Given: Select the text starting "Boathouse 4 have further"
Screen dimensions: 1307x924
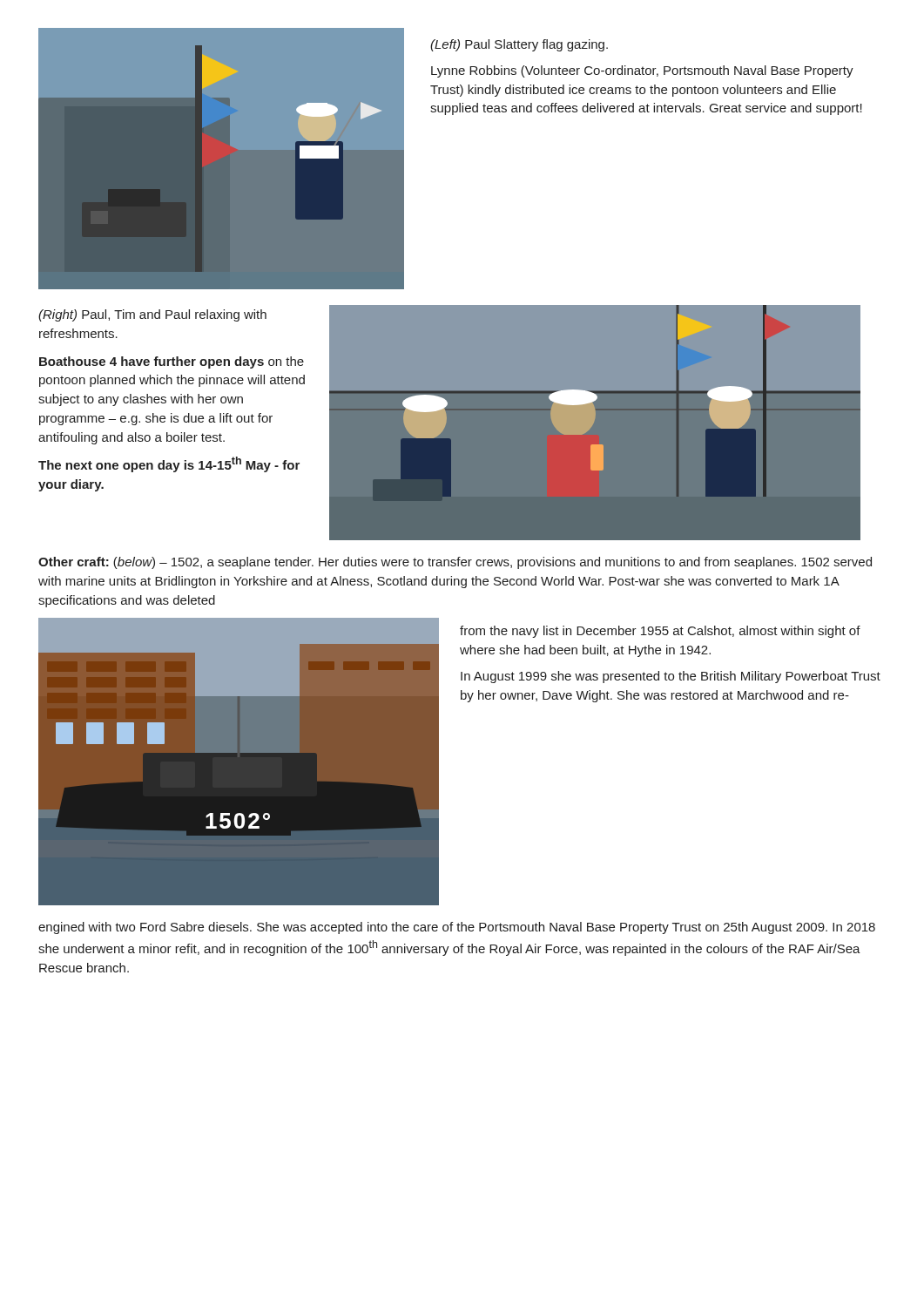Looking at the screenshot, I should pos(173,423).
